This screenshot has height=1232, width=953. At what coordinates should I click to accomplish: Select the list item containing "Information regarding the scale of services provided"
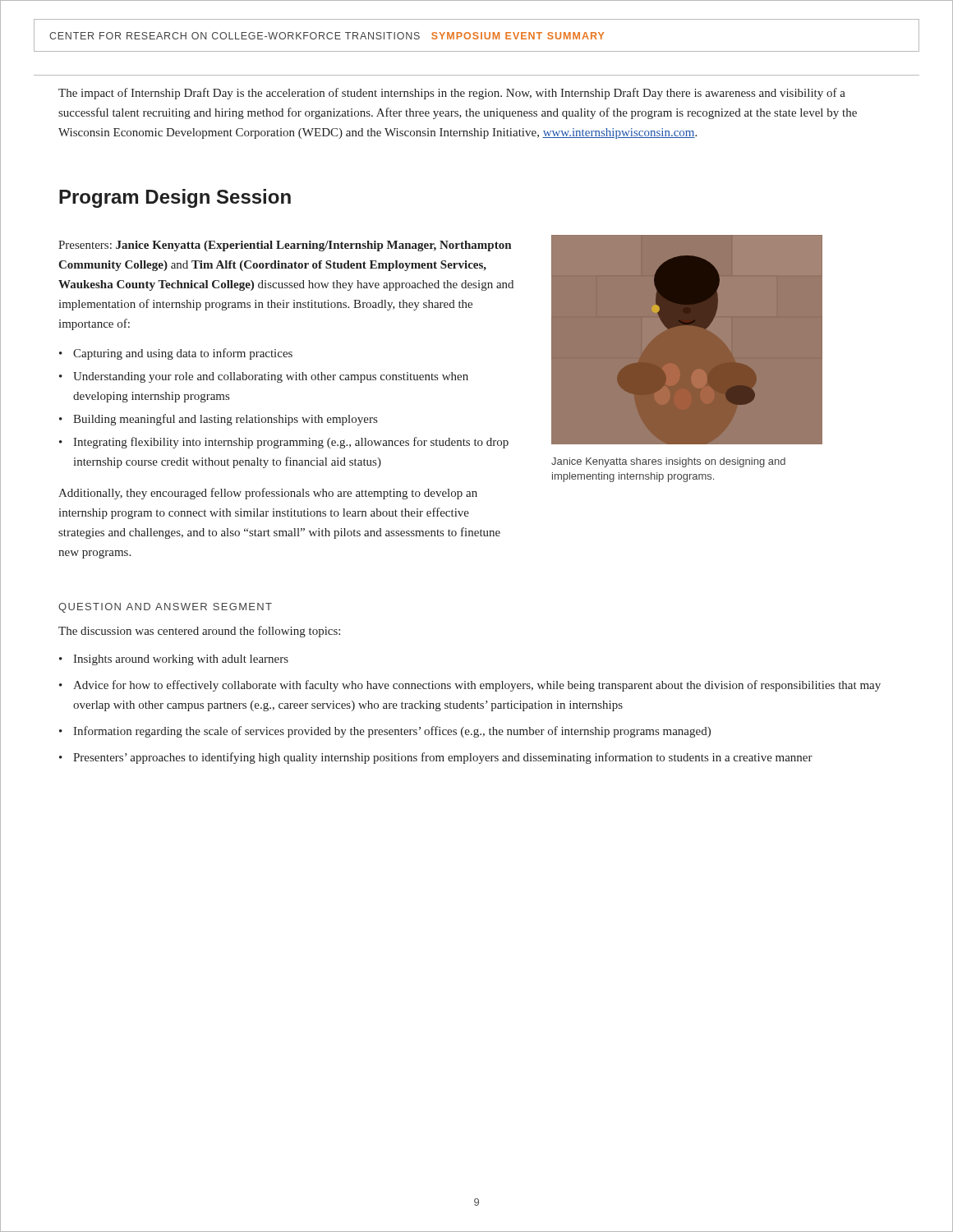click(392, 731)
